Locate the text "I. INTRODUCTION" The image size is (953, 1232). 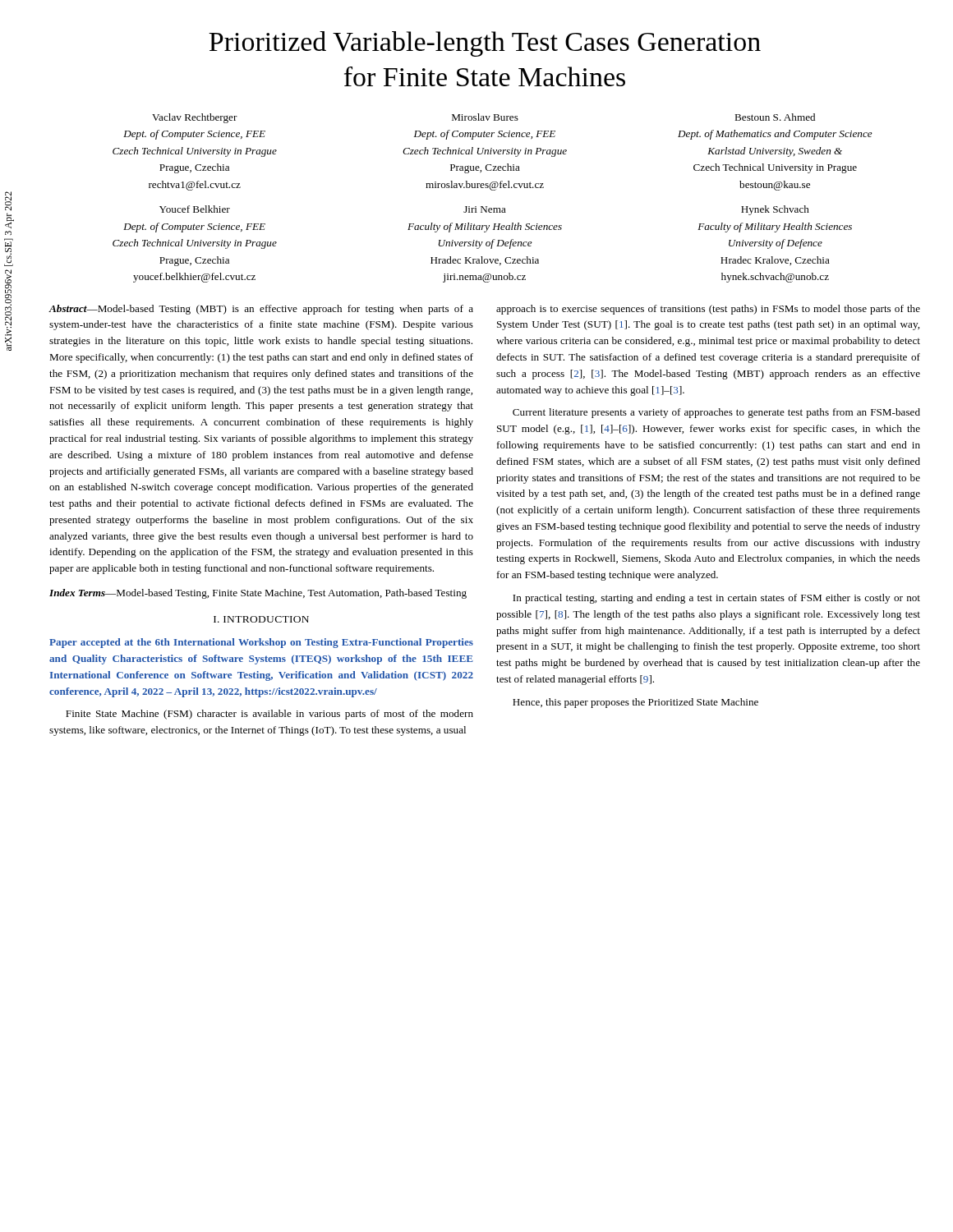[x=261, y=619]
